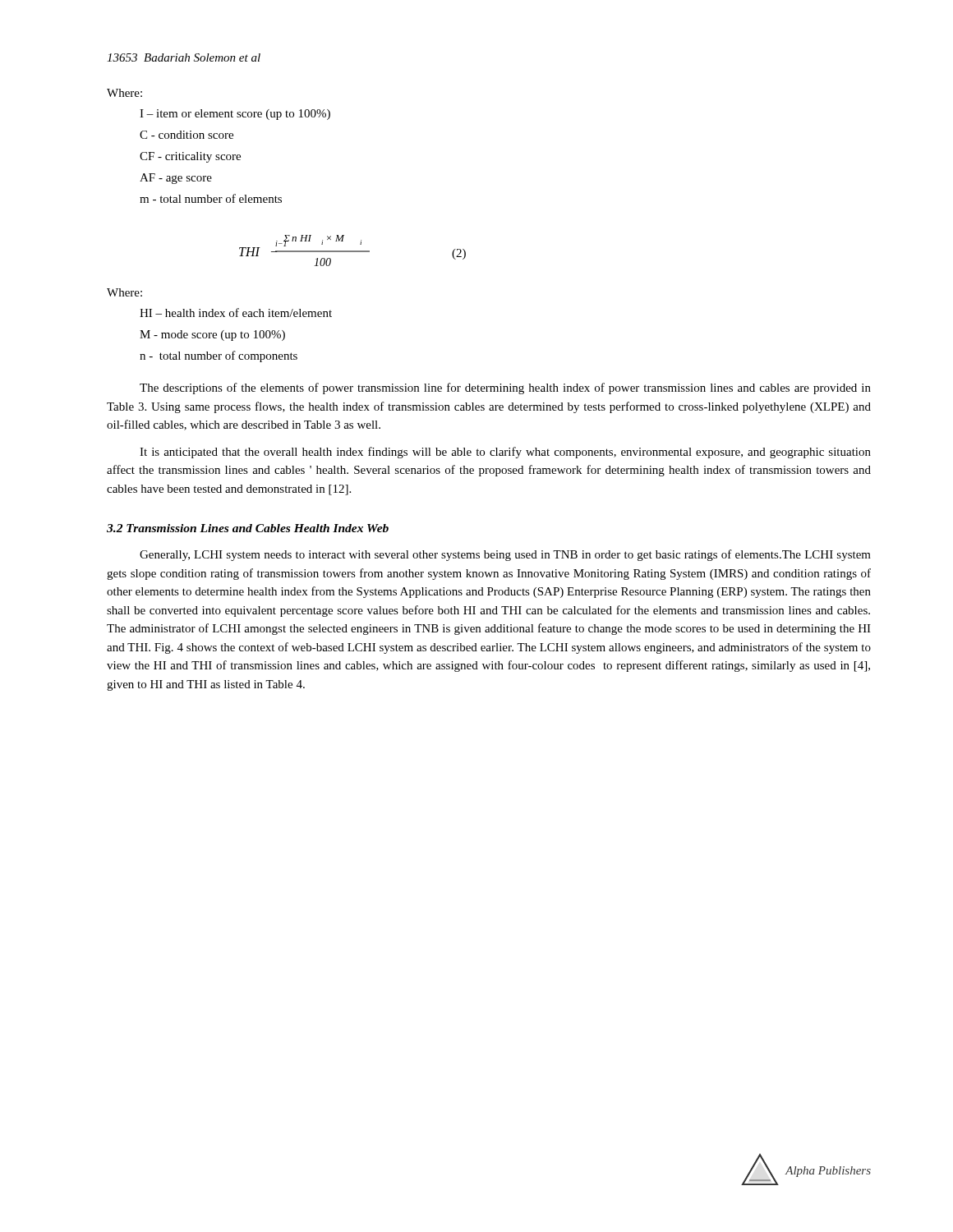The image size is (953, 1232).
Task: Click on the list item with the text "m - total"
Action: click(x=211, y=199)
